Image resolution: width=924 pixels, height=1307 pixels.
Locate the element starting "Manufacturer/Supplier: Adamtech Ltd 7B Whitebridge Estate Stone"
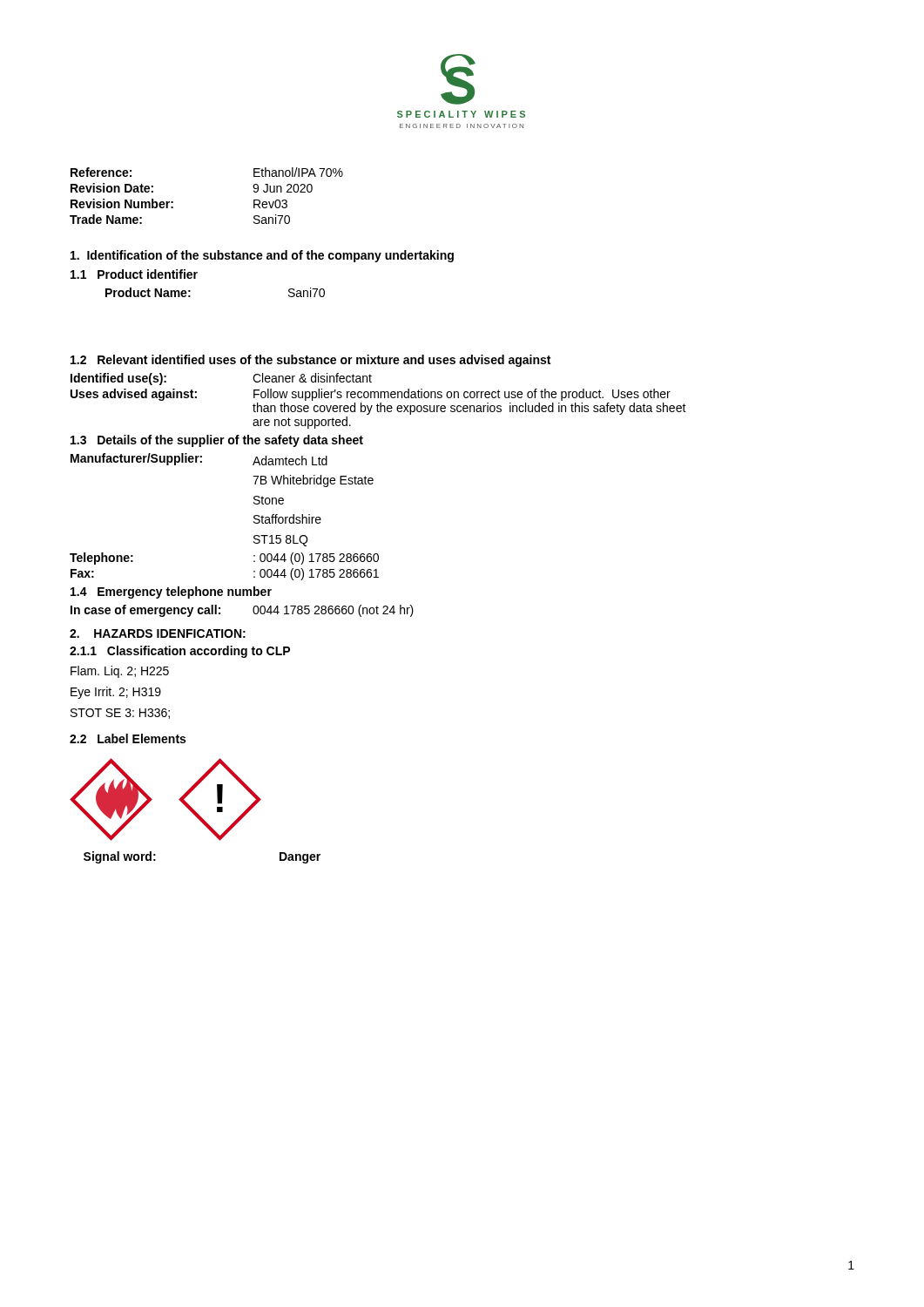tap(199, 459)
